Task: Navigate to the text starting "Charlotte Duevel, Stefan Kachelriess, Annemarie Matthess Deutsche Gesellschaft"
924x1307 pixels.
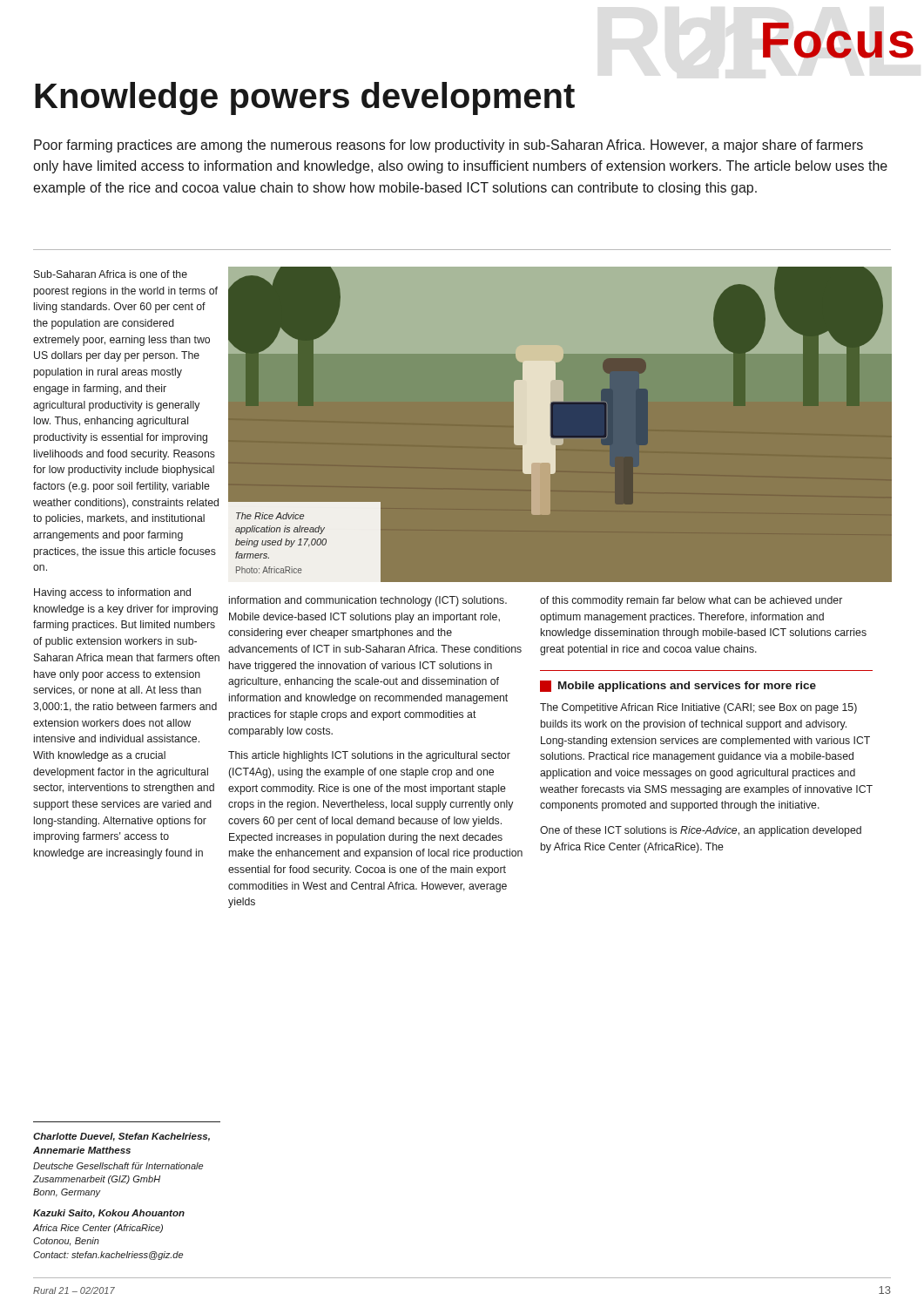Action: point(121,1137)
